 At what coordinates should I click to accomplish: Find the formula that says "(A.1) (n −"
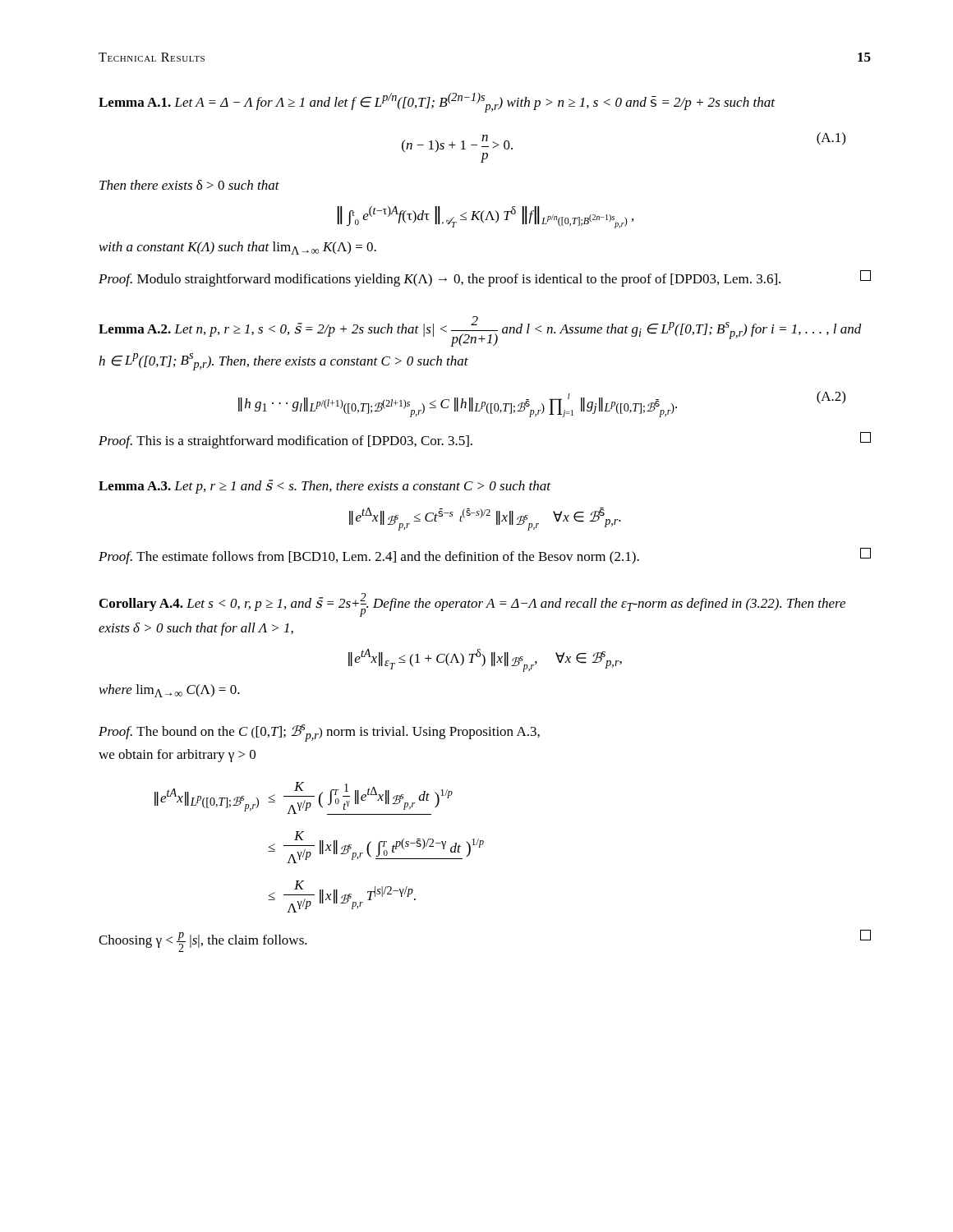tap(485, 147)
